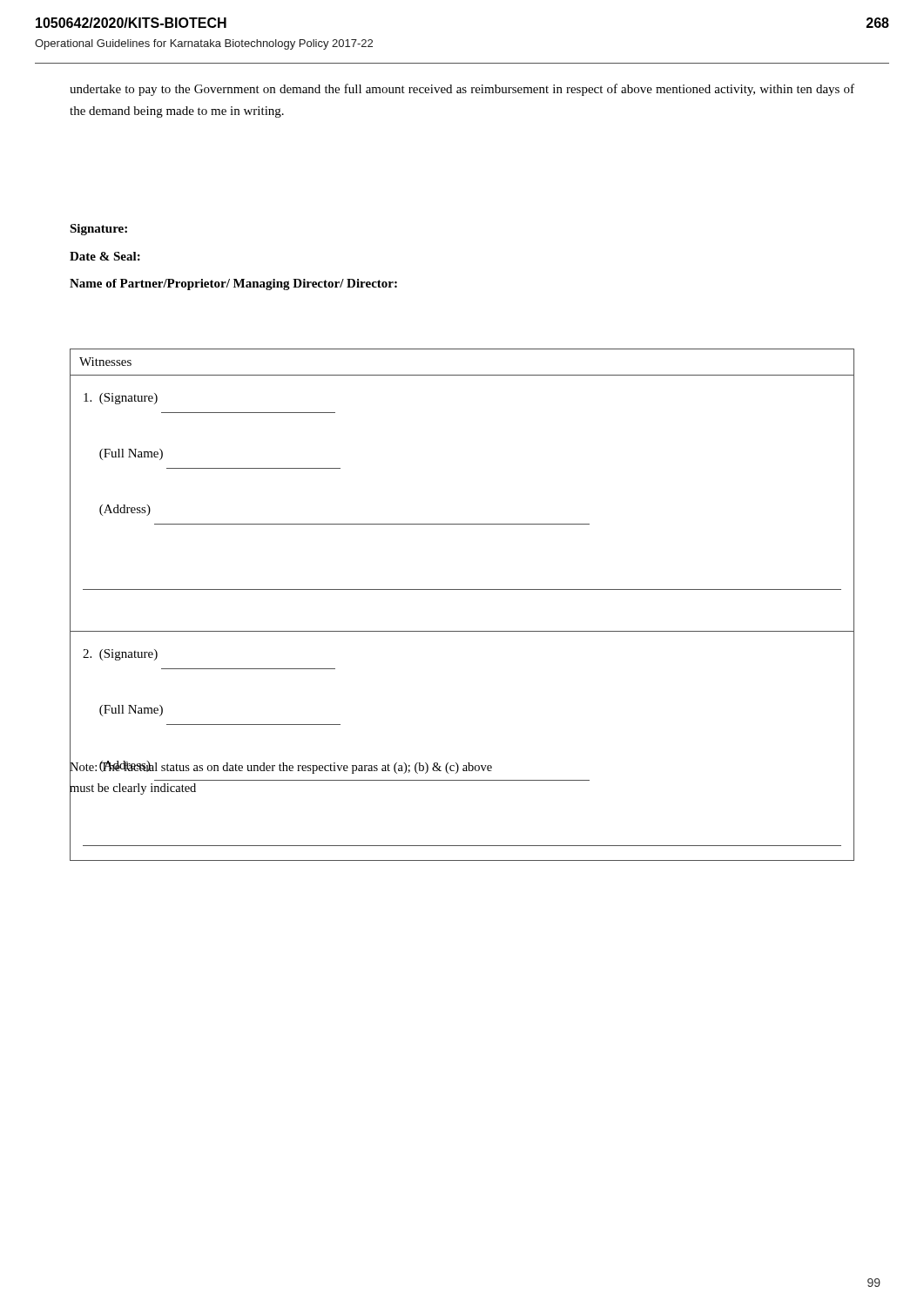Locate the block of text that opens with "Signature: Date & Seal: Name of Partner/Proprietor/"
Screen dimensions: 1307x924
[x=98, y=230]
